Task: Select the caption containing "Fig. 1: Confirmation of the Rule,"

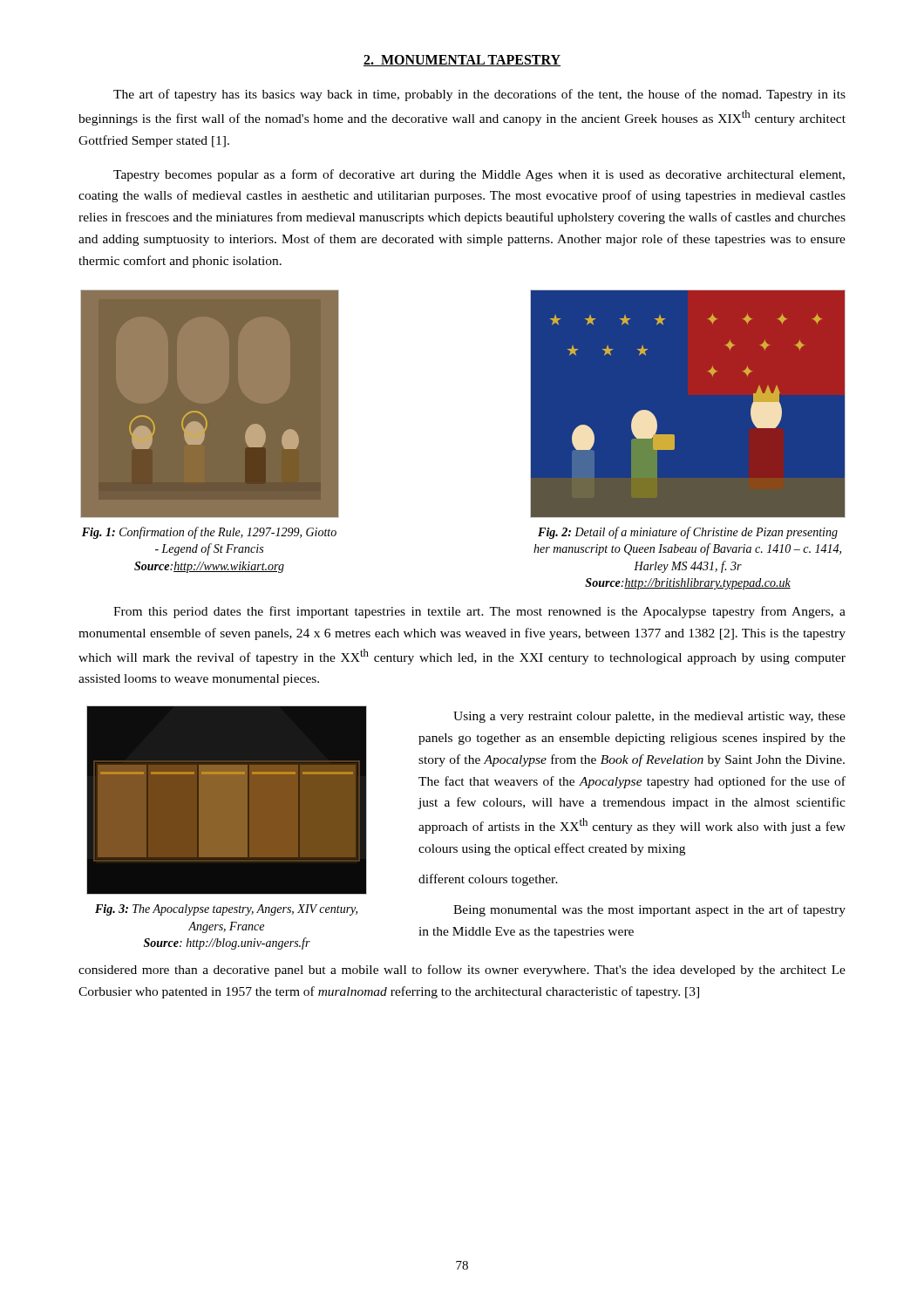Action: pyautogui.click(x=209, y=549)
